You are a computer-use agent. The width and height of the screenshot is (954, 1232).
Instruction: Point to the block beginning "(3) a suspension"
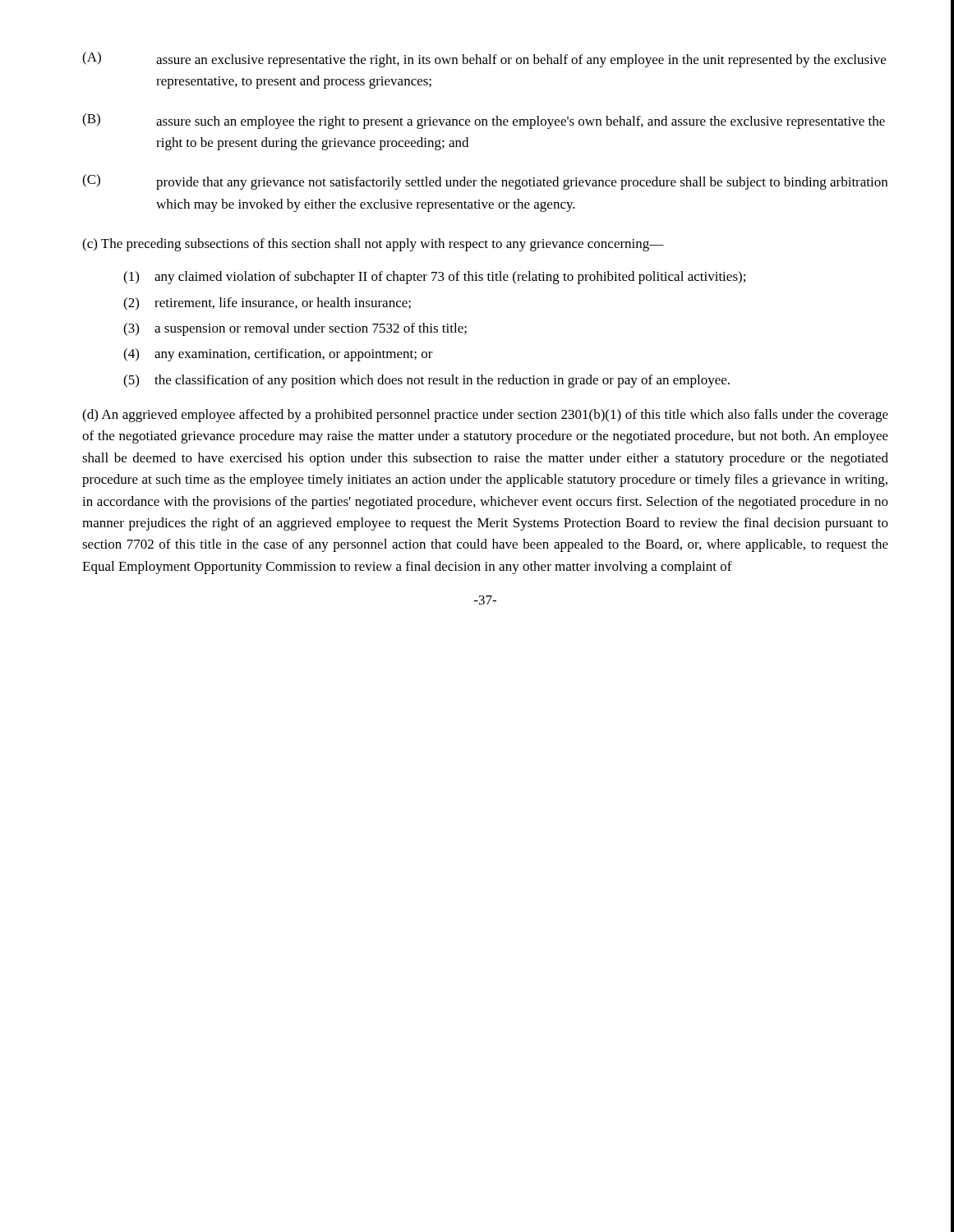[295, 329]
